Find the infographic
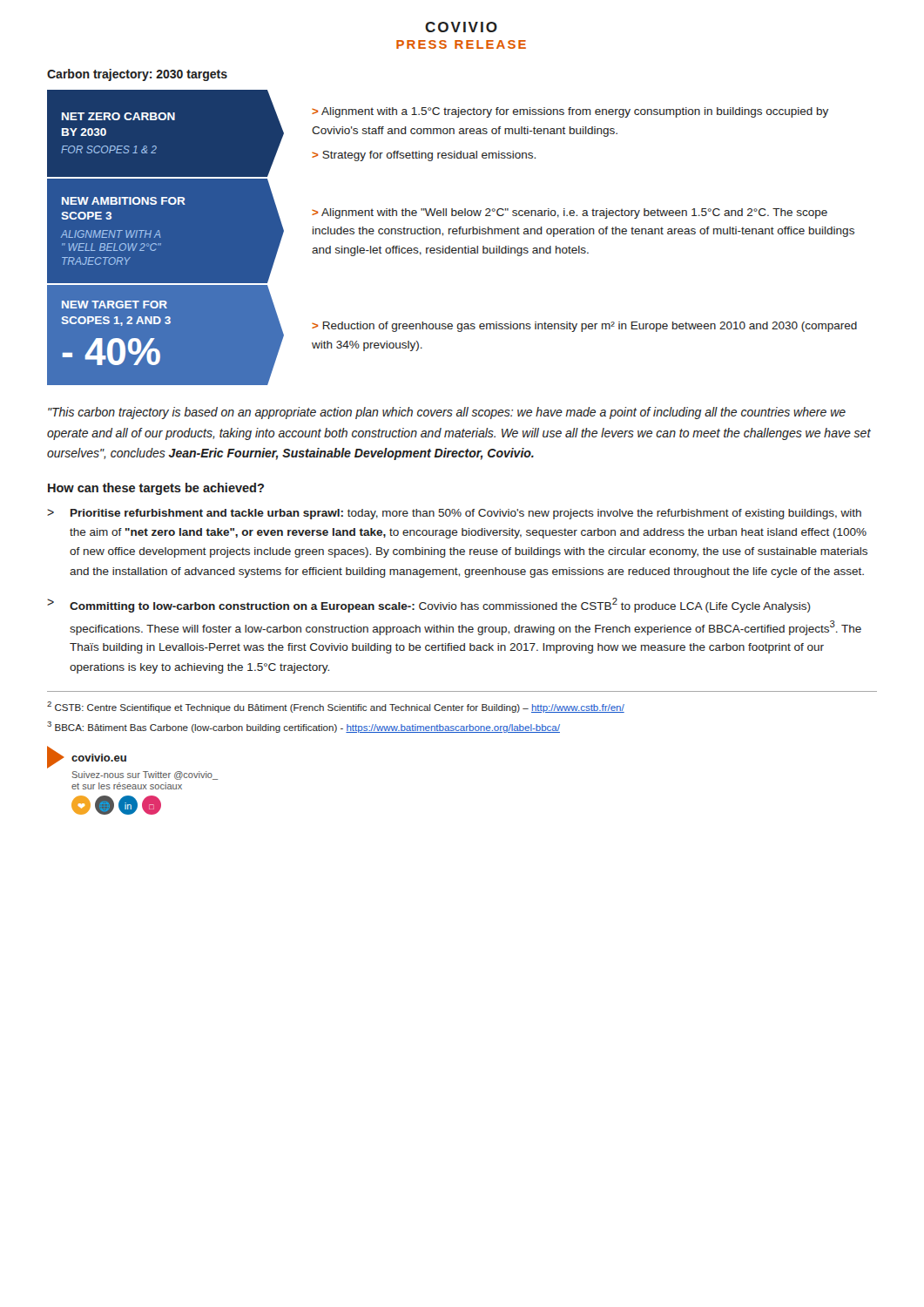This screenshot has height=1307, width=924. [x=462, y=238]
